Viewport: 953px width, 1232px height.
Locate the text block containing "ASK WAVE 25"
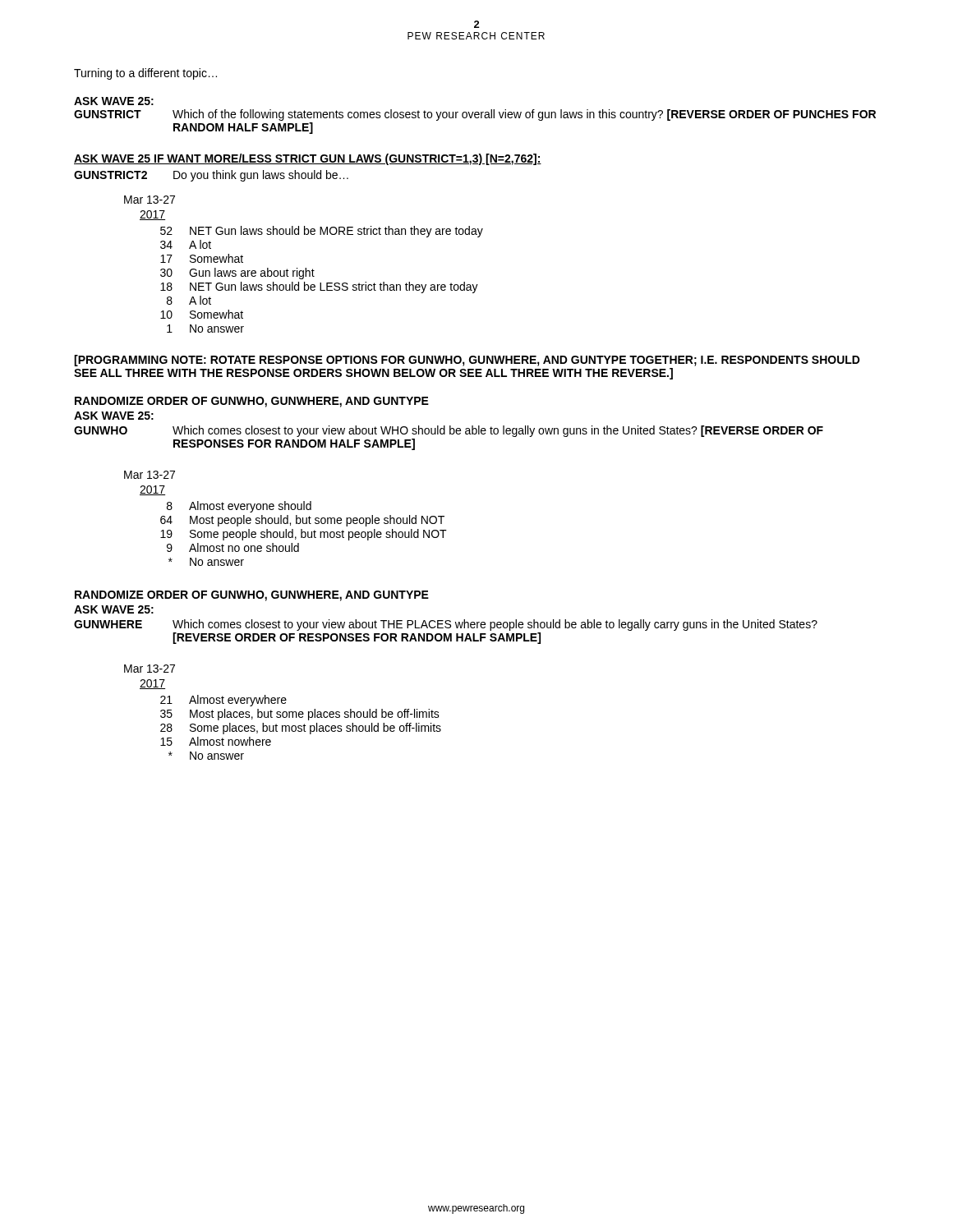(x=307, y=158)
